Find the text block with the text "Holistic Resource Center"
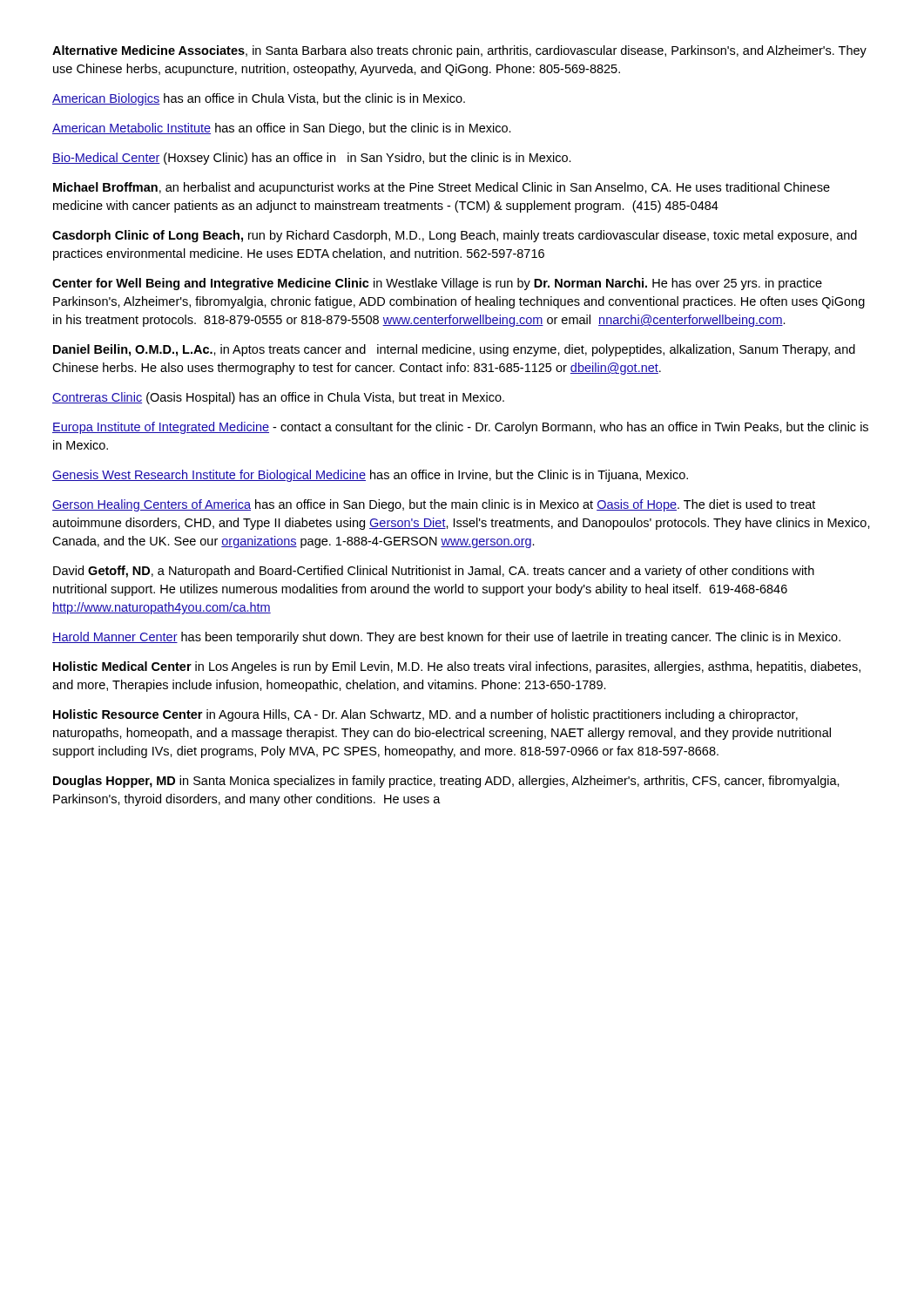924x1307 pixels. [442, 733]
